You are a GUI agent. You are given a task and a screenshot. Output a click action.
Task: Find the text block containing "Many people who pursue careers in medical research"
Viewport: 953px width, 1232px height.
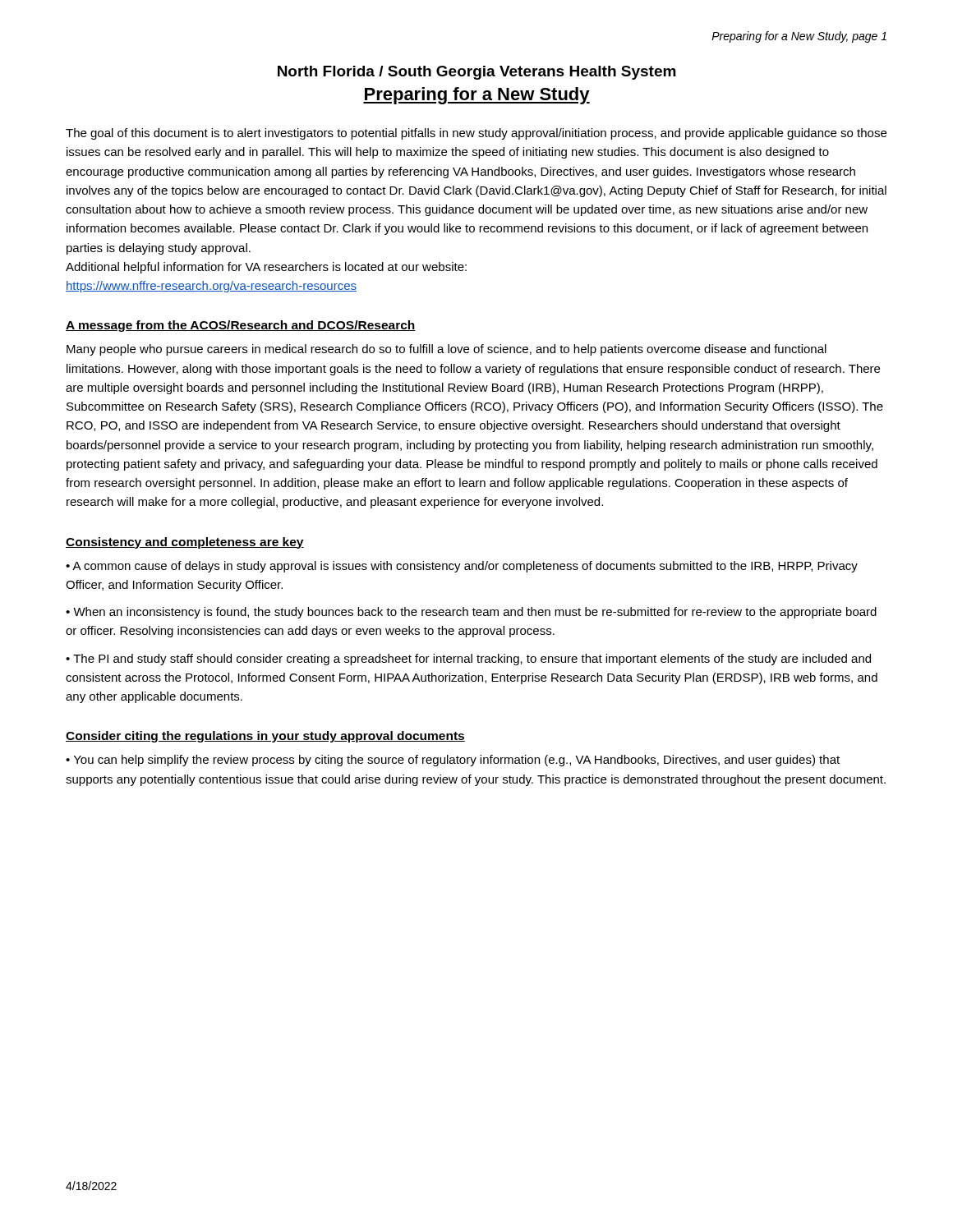474,425
